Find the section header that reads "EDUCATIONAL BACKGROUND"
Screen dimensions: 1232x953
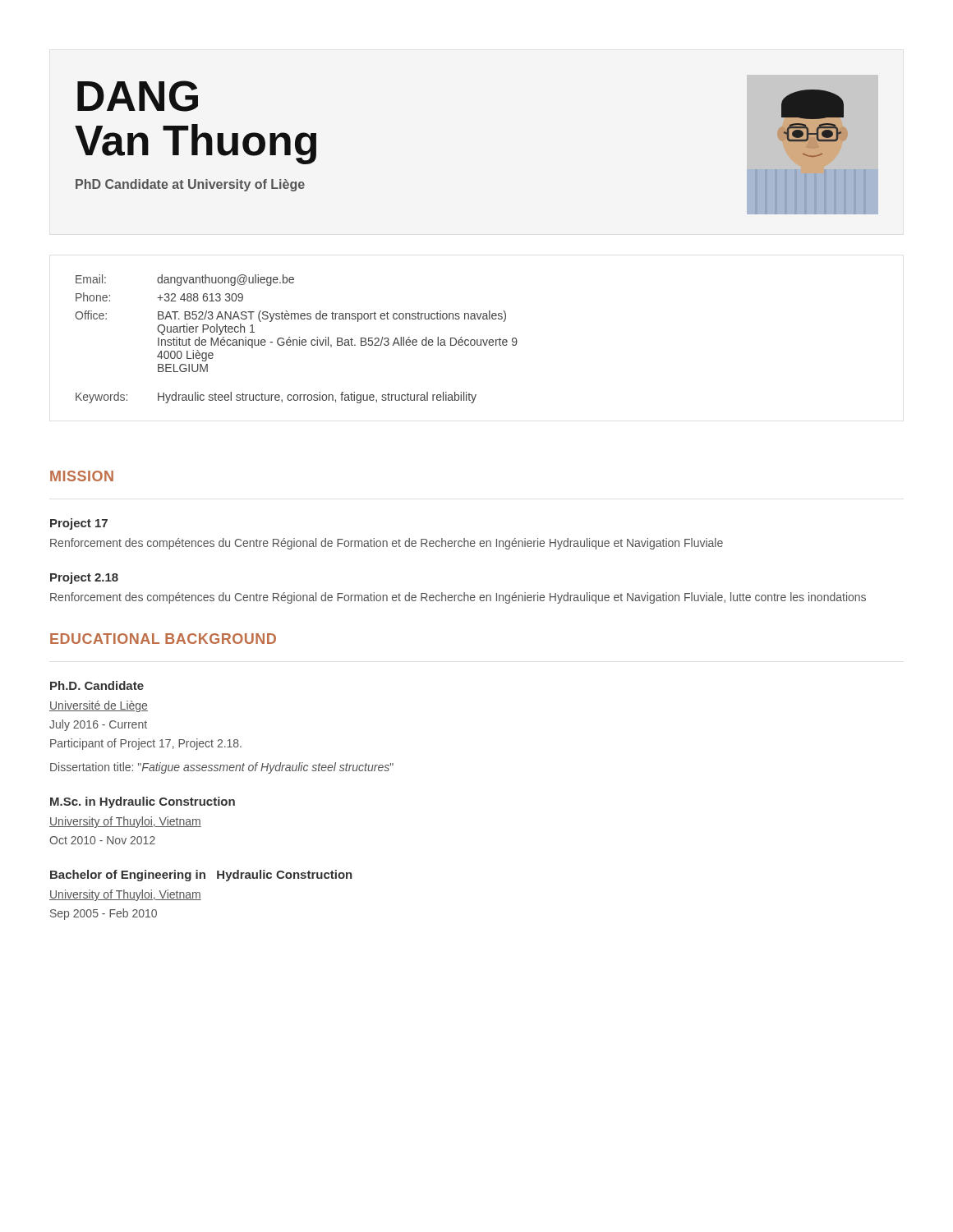pyautogui.click(x=163, y=639)
